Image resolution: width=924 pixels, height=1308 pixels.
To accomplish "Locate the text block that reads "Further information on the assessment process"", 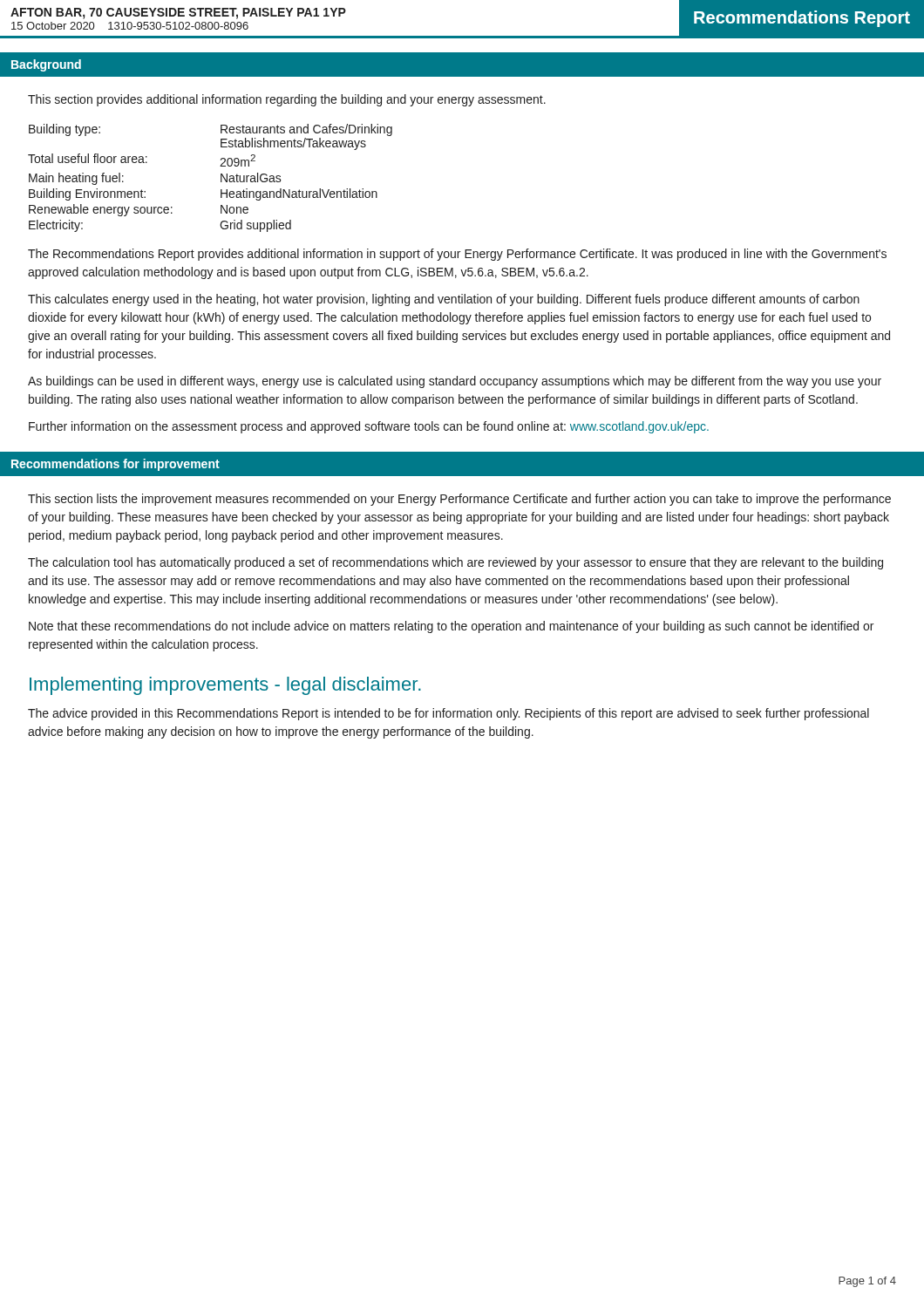I will coord(369,426).
